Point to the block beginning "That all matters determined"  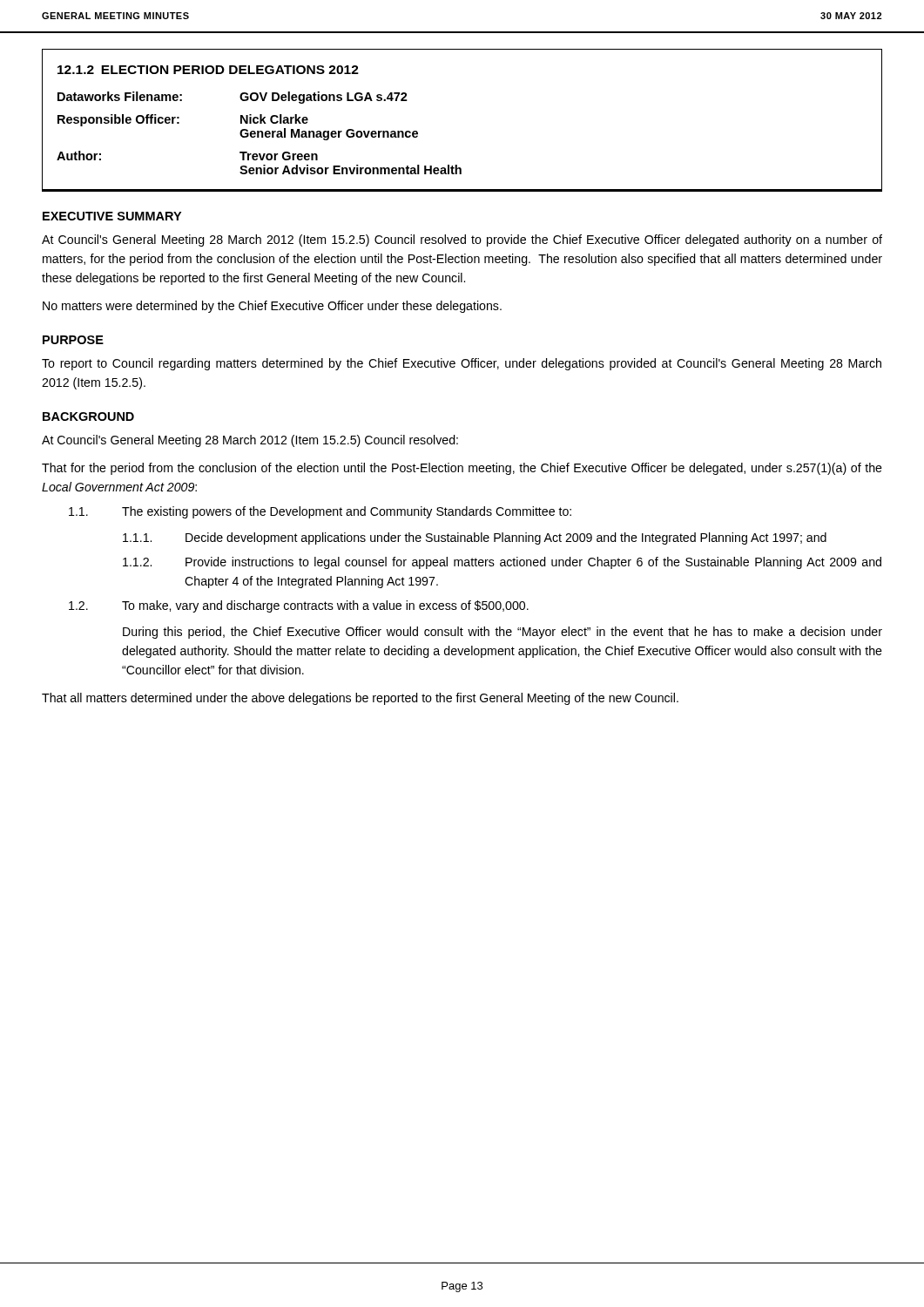point(360,698)
